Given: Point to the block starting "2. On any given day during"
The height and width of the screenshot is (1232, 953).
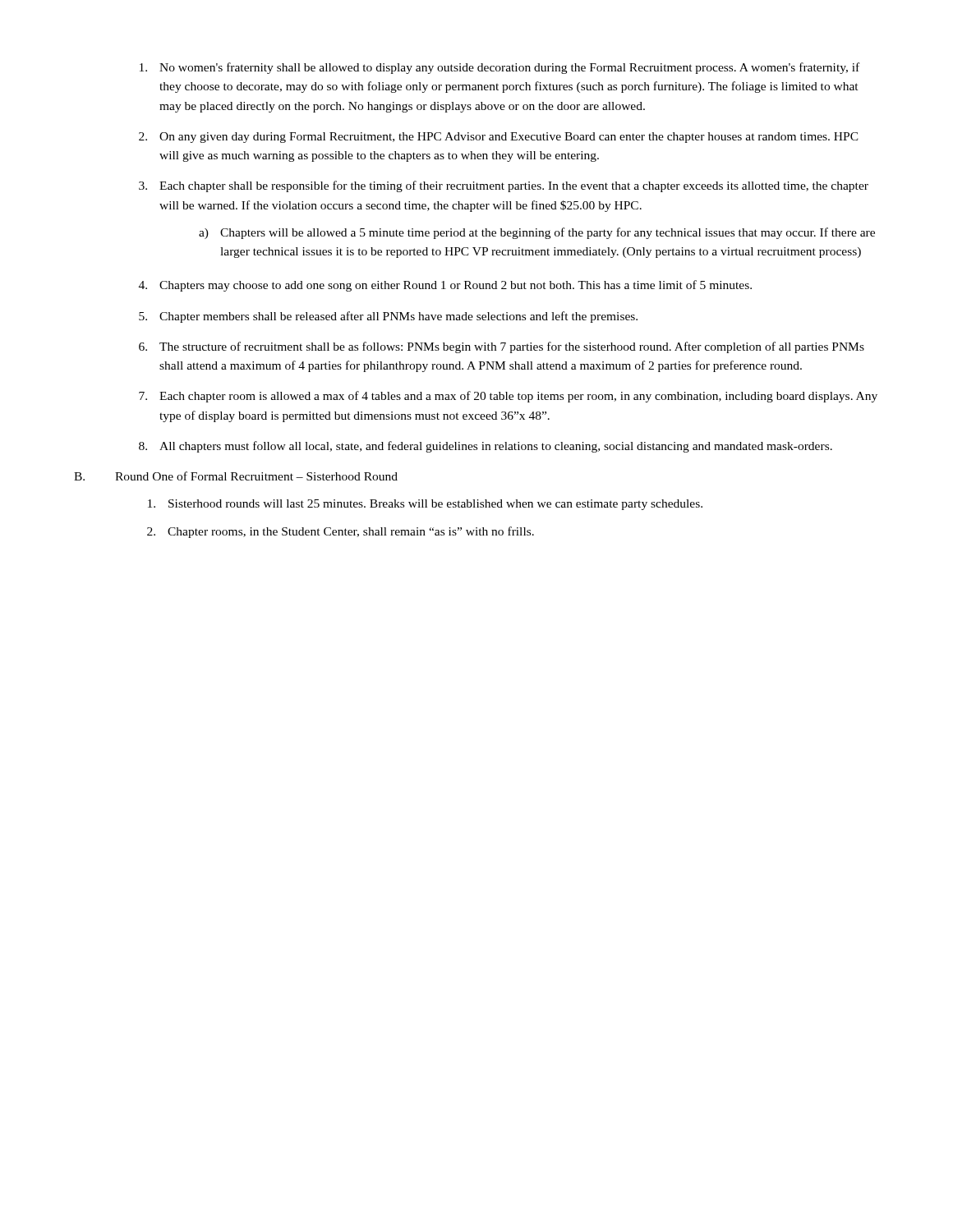Looking at the screenshot, I should [476, 145].
